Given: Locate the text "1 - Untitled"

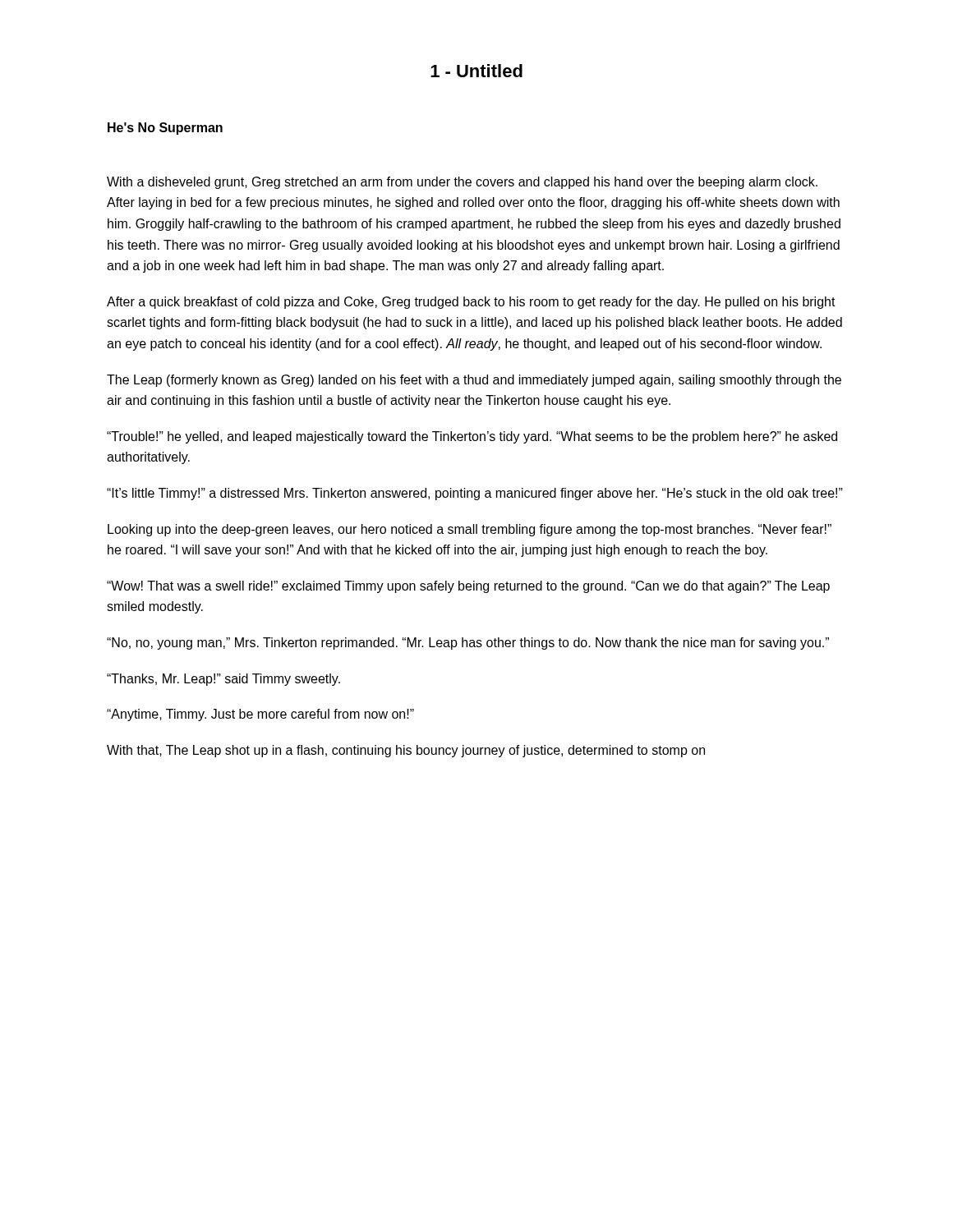Looking at the screenshot, I should tap(476, 71).
